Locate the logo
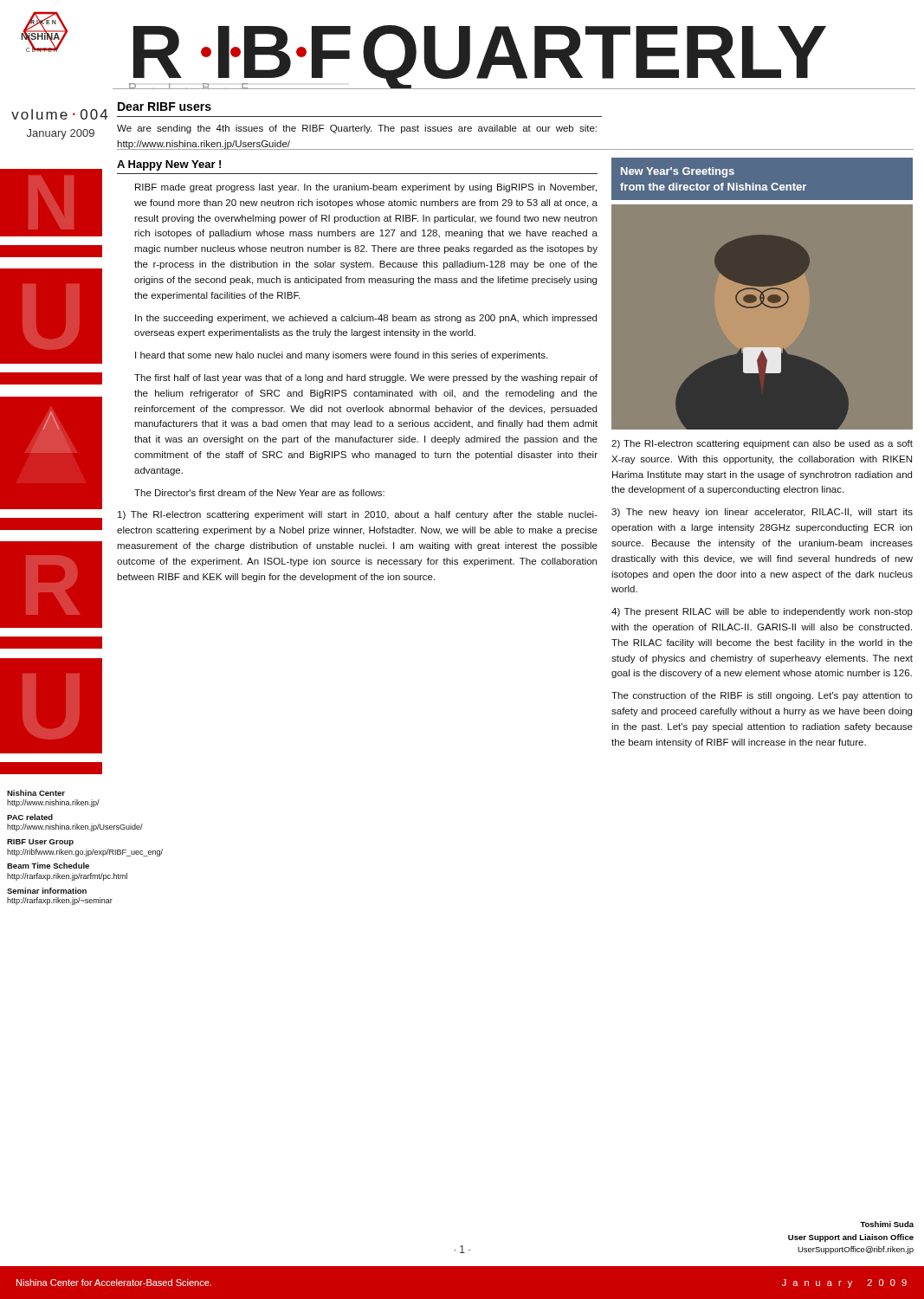This screenshot has height=1299, width=924. [65, 45]
